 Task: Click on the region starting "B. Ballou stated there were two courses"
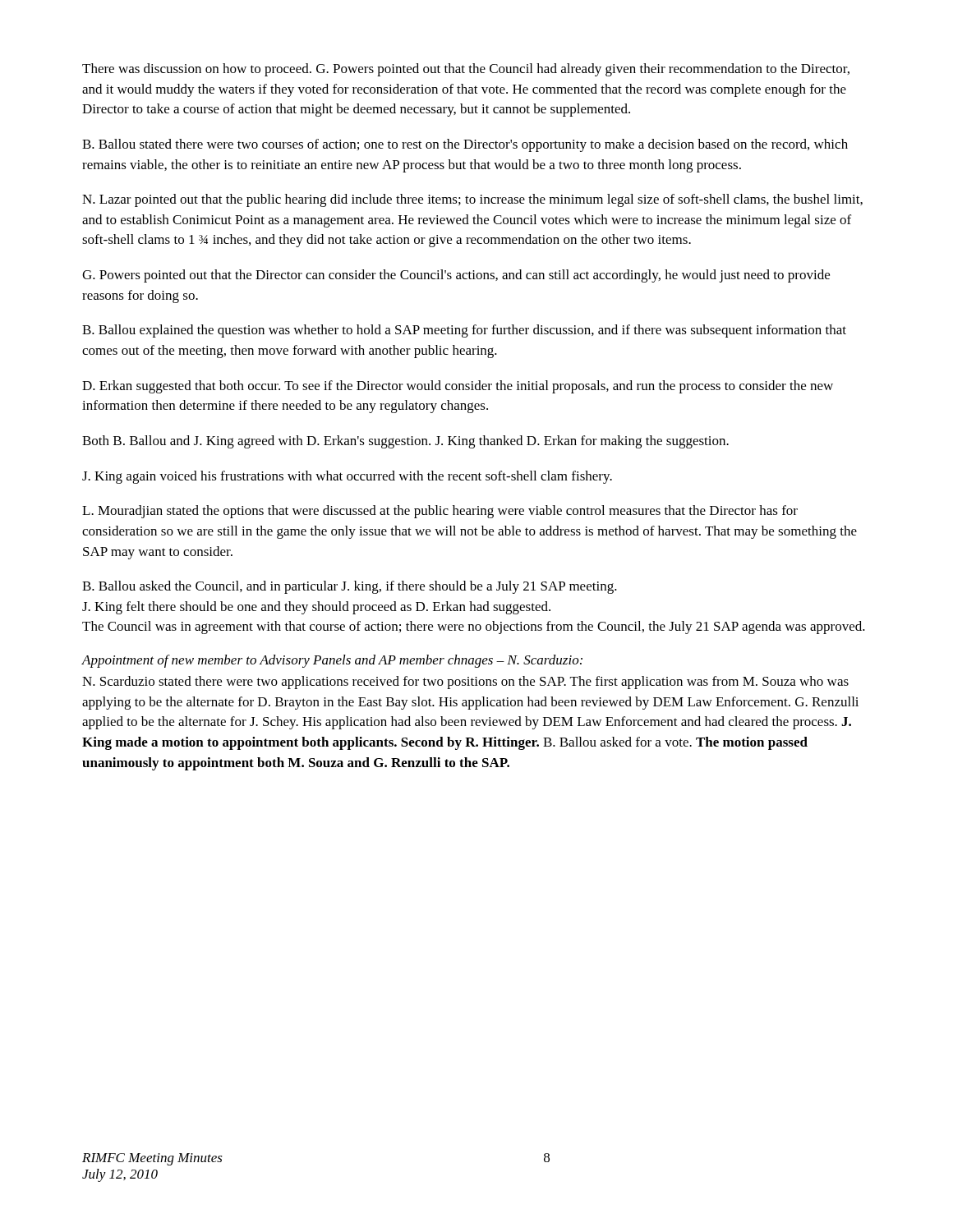(x=465, y=154)
